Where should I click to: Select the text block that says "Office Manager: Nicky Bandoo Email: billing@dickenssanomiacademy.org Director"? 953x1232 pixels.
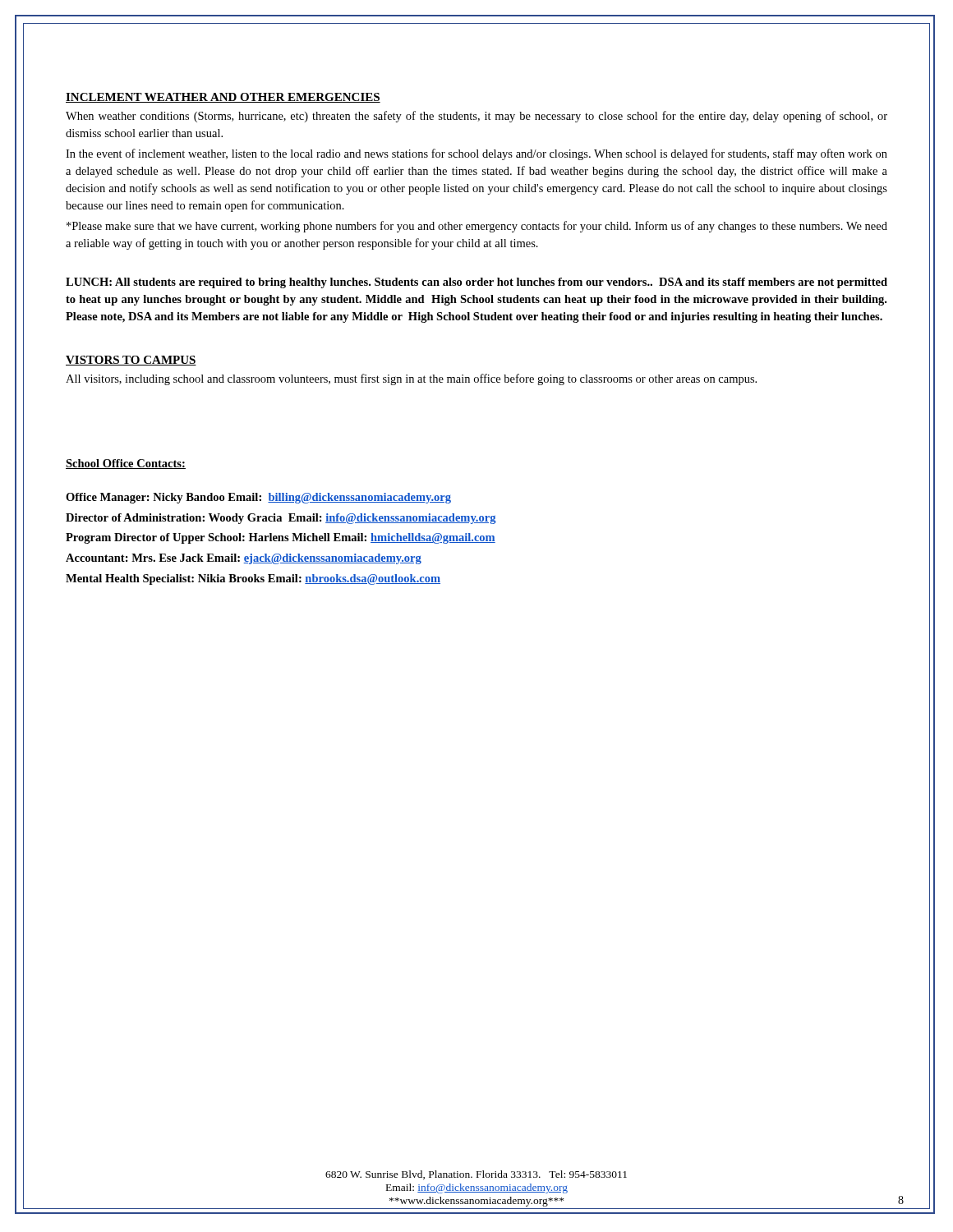click(281, 538)
